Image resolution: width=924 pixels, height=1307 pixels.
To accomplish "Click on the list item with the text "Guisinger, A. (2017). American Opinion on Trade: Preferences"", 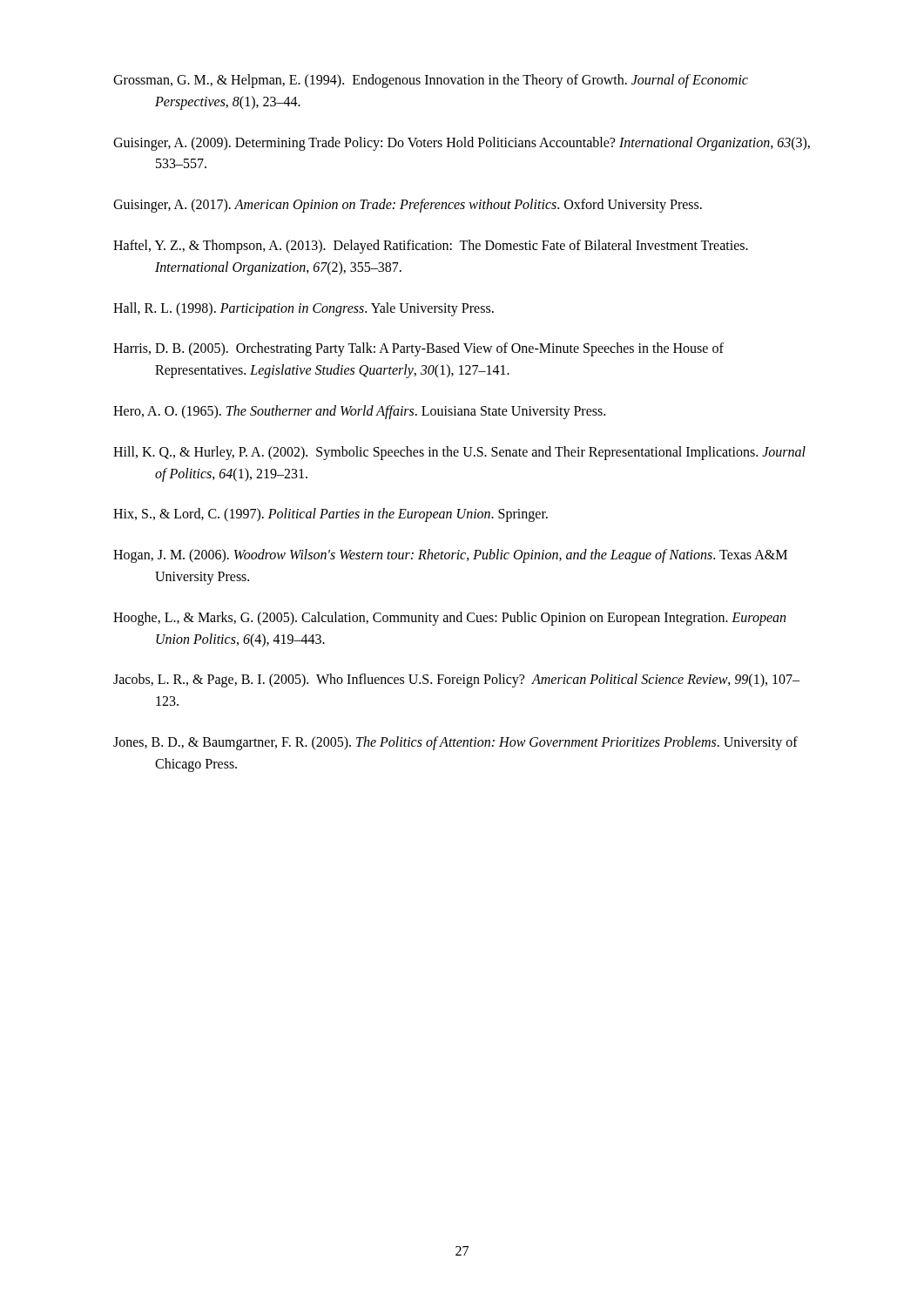I will pyautogui.click(x=462, y=205).
